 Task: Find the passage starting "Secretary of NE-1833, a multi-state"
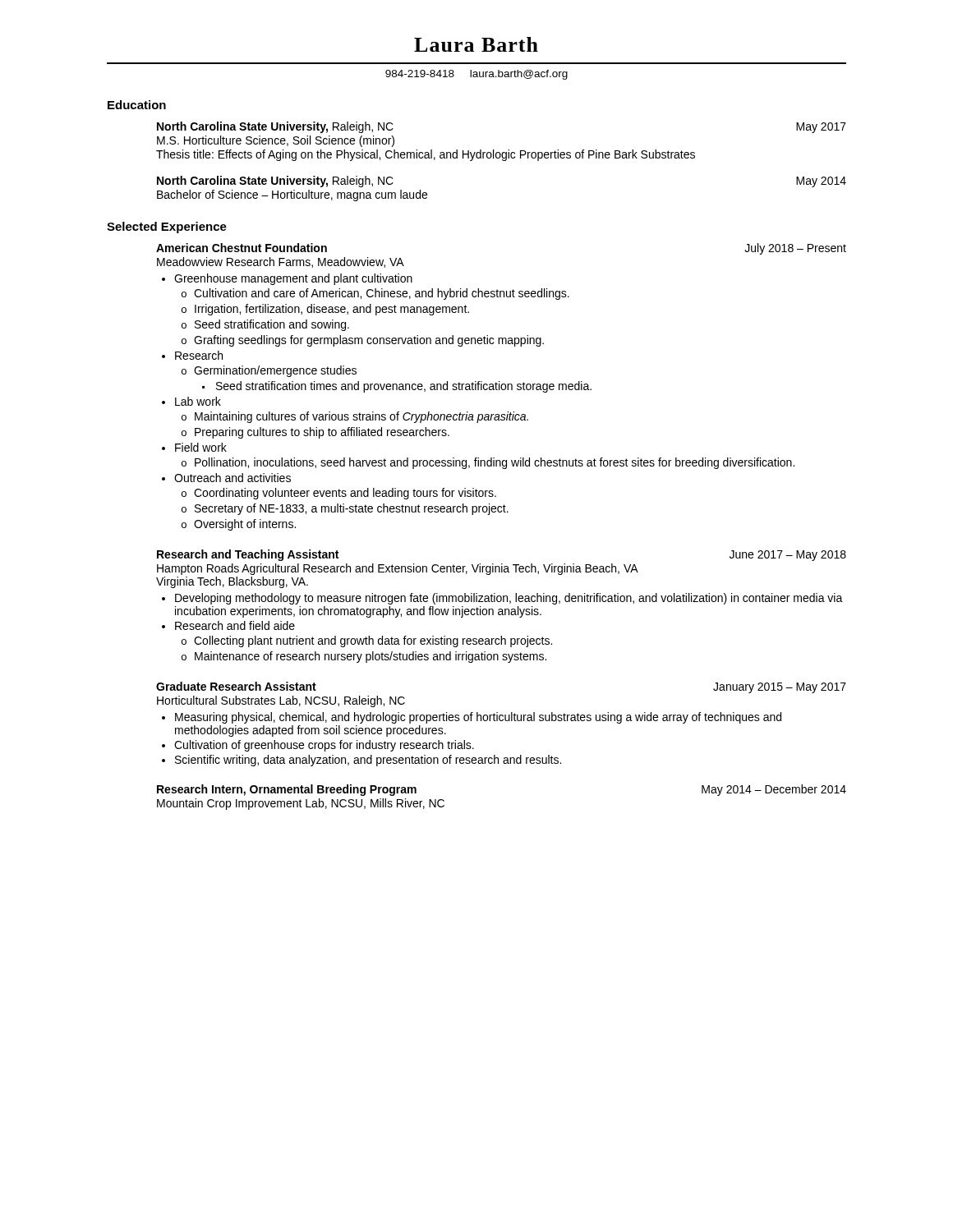351,508
